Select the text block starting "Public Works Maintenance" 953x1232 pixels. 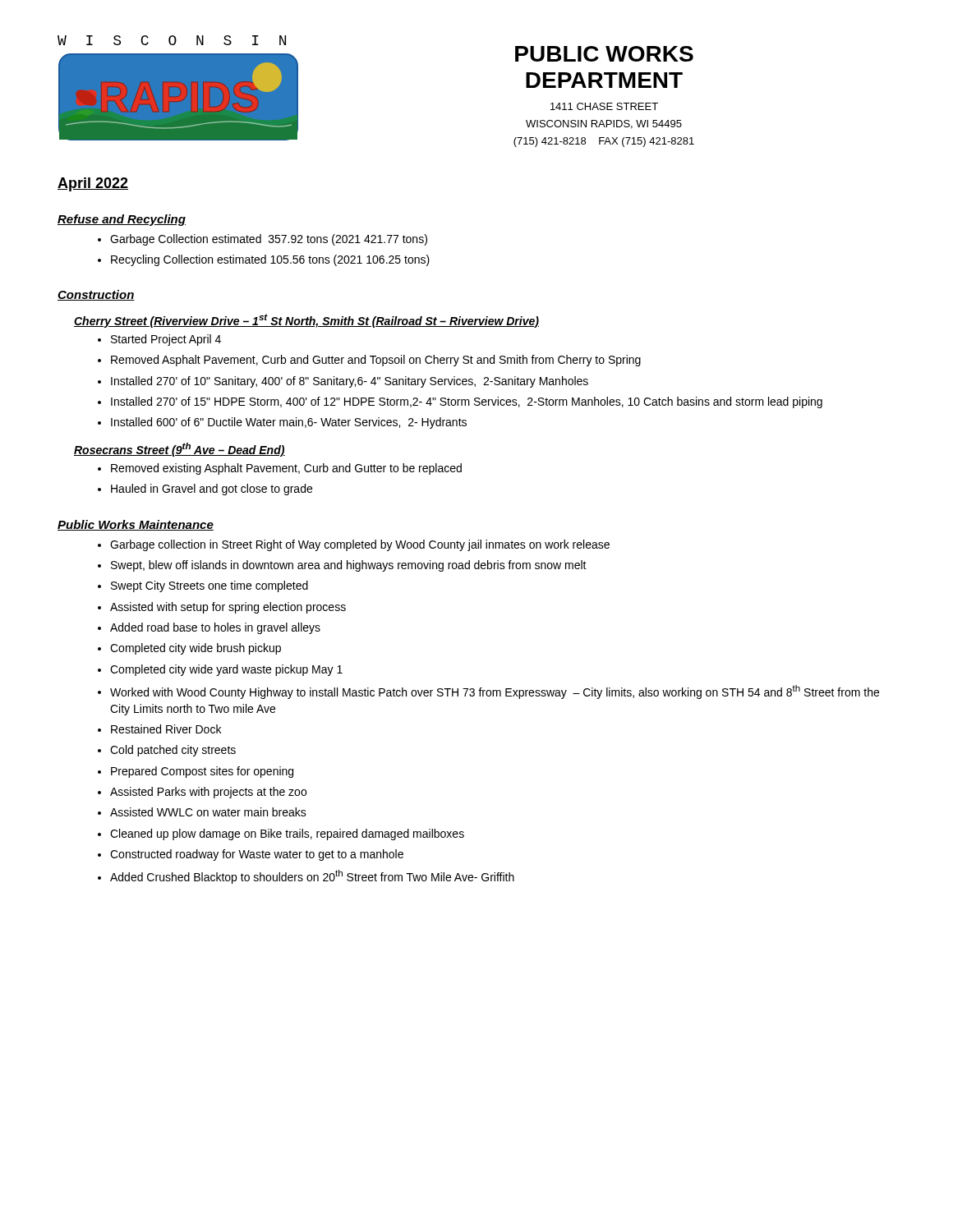point(135,524)
